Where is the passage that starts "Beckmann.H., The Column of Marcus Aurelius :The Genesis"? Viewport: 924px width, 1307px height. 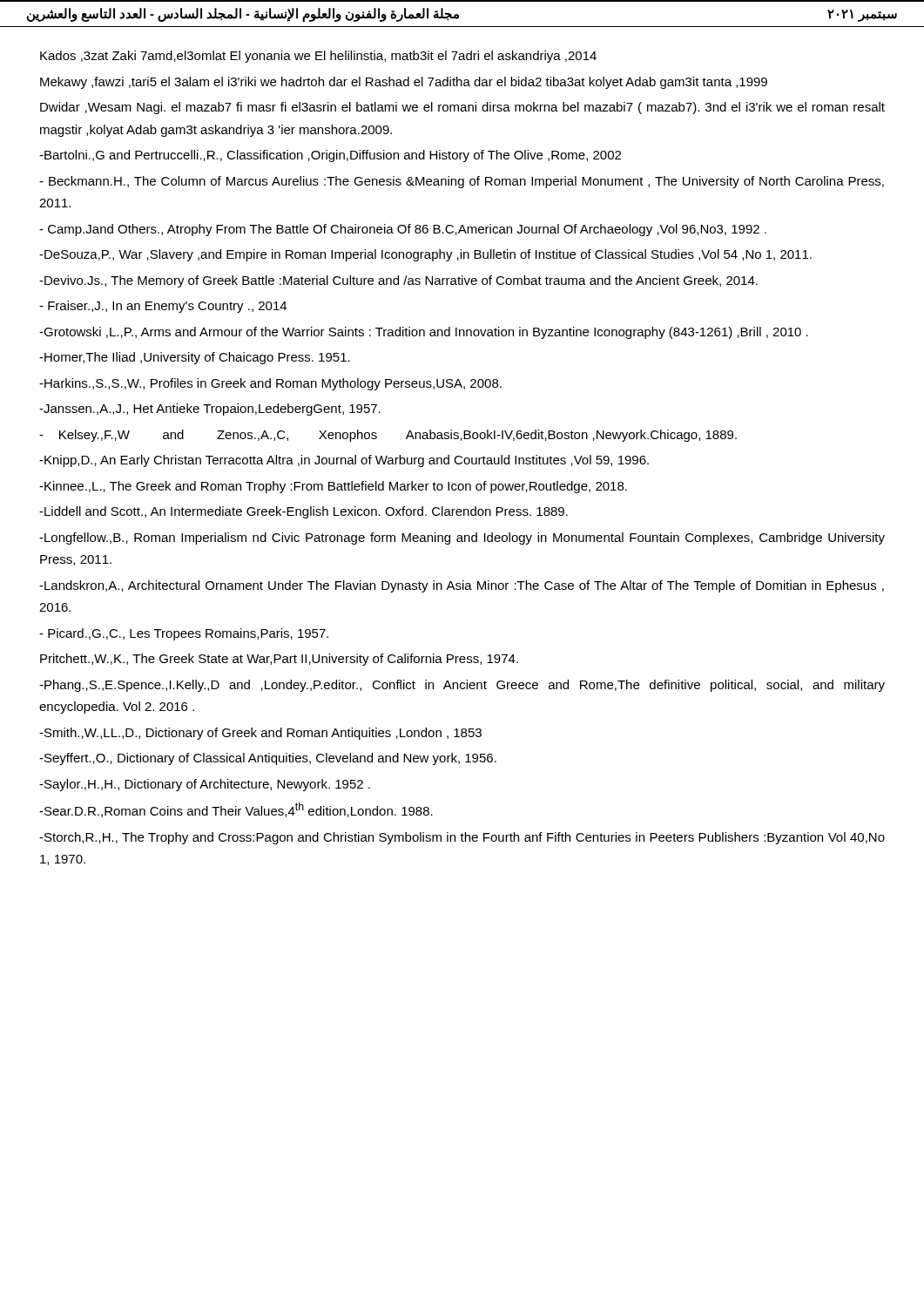click(x=462, y=191)
